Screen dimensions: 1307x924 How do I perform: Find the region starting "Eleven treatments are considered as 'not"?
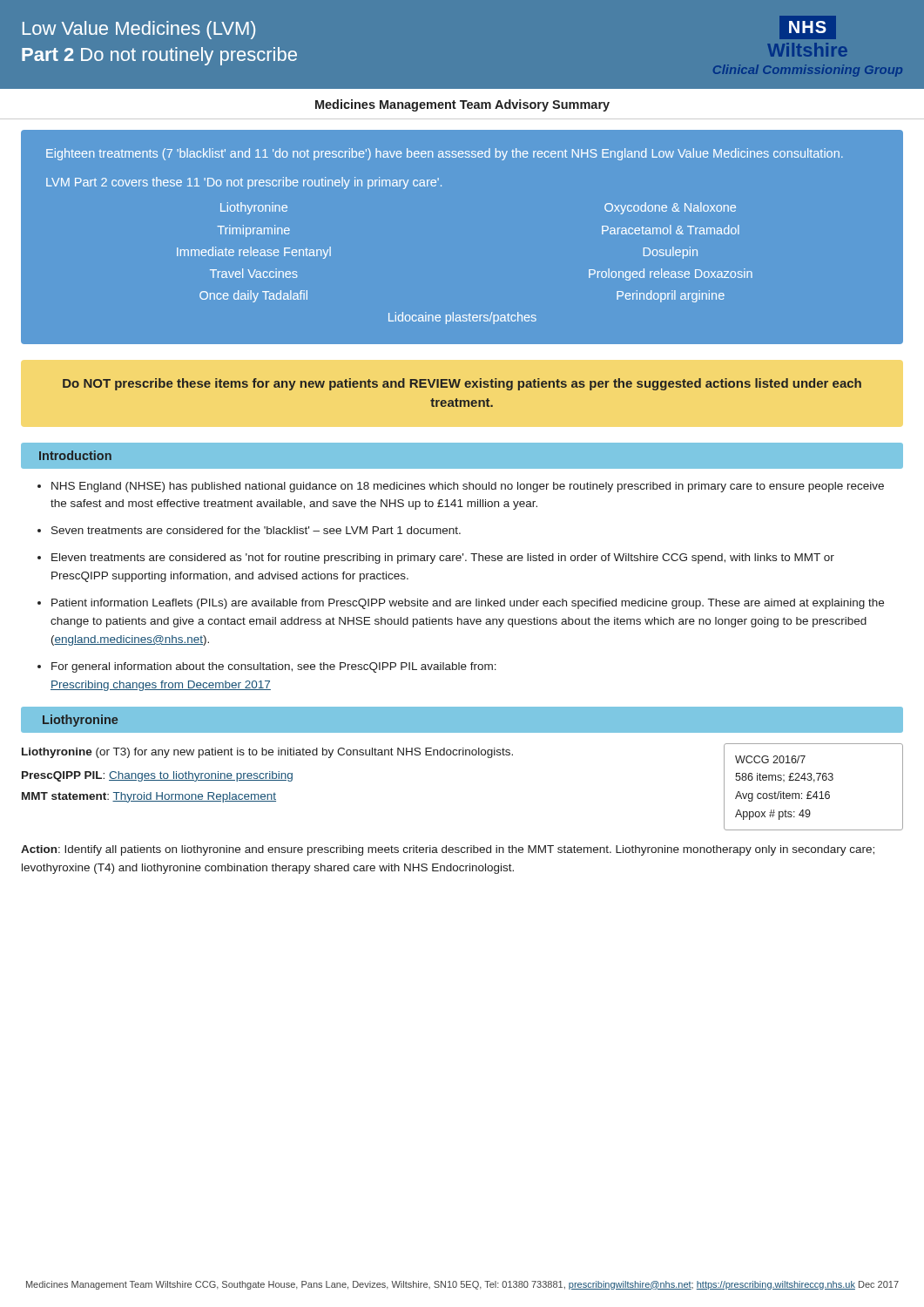coord(442,567)
